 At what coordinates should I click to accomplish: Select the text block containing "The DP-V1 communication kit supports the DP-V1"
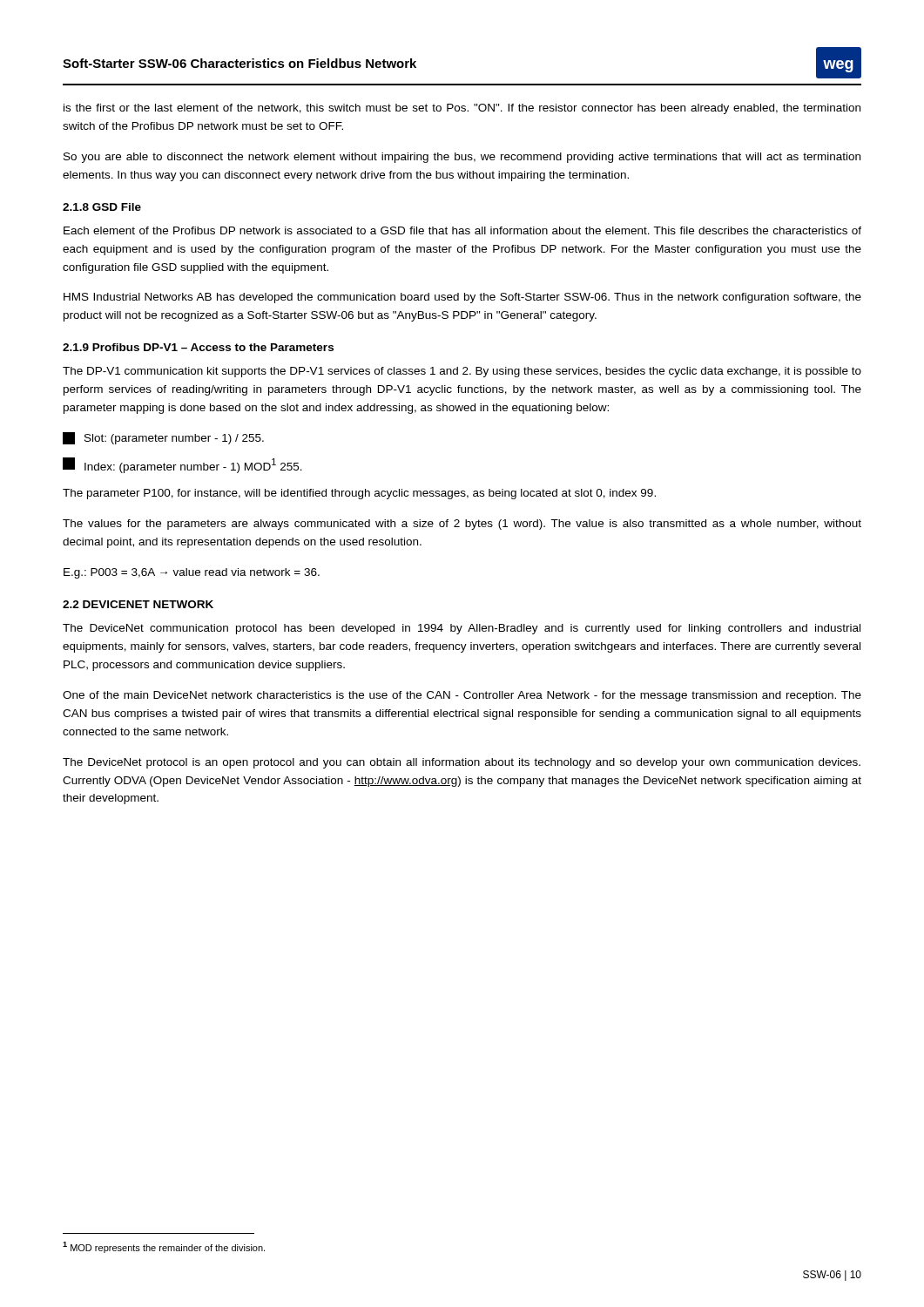462,389
